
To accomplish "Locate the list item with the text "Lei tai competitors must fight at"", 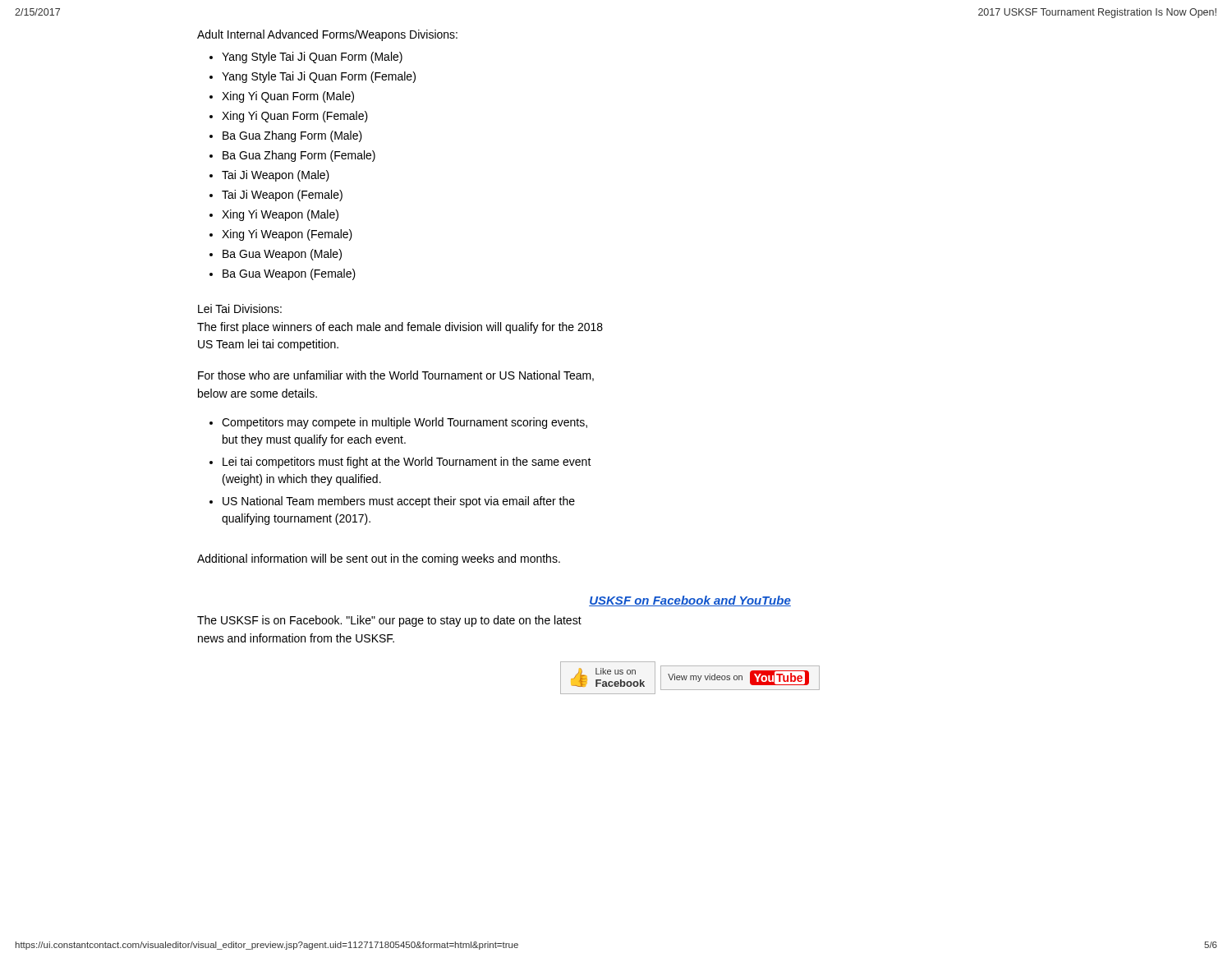I will 406,471.
